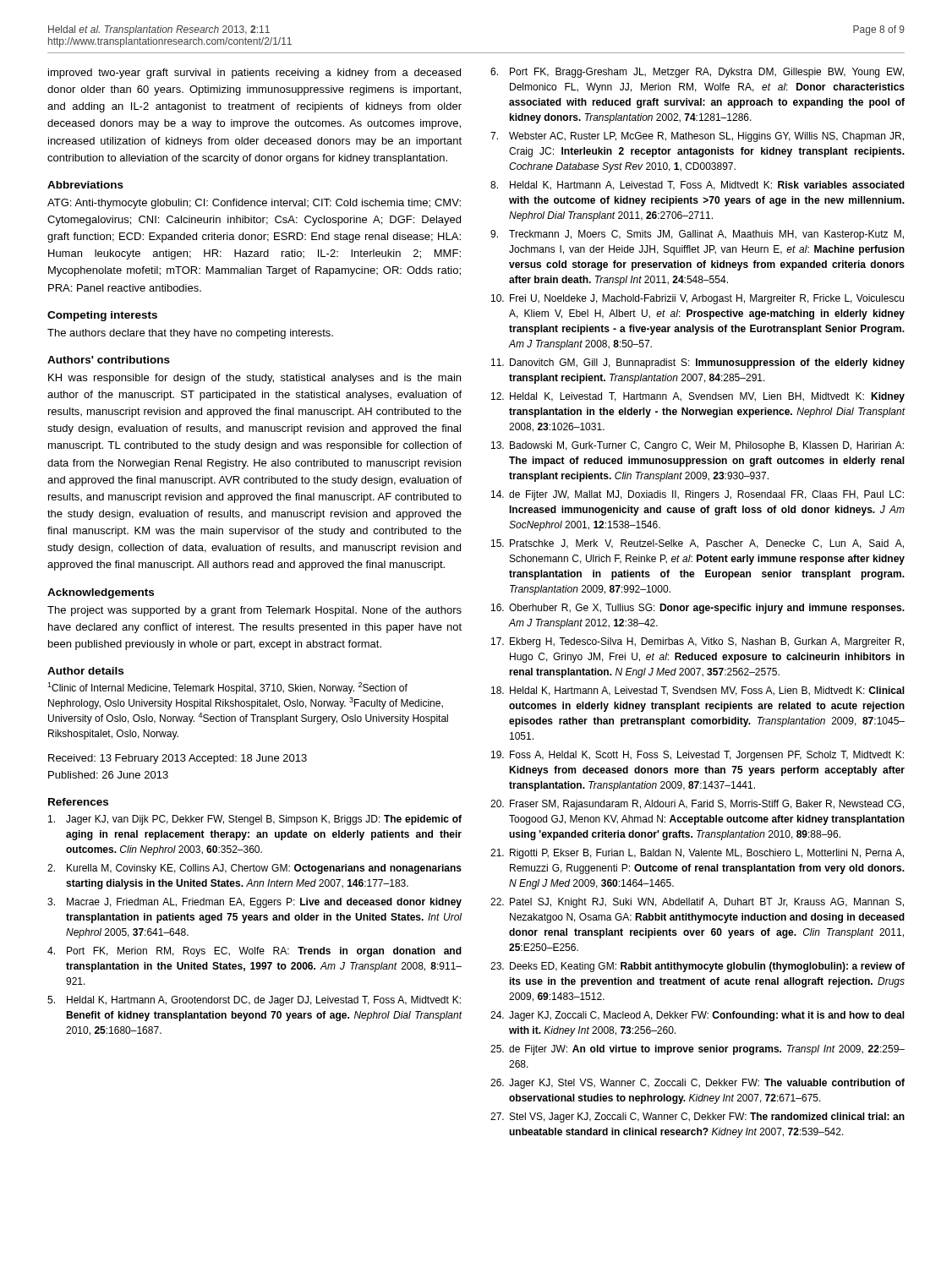Click the passage that begins "7. Webster AC, Ruster LP, McGee R,"
The image size is (952, 1268).
(x=698, y=151)
